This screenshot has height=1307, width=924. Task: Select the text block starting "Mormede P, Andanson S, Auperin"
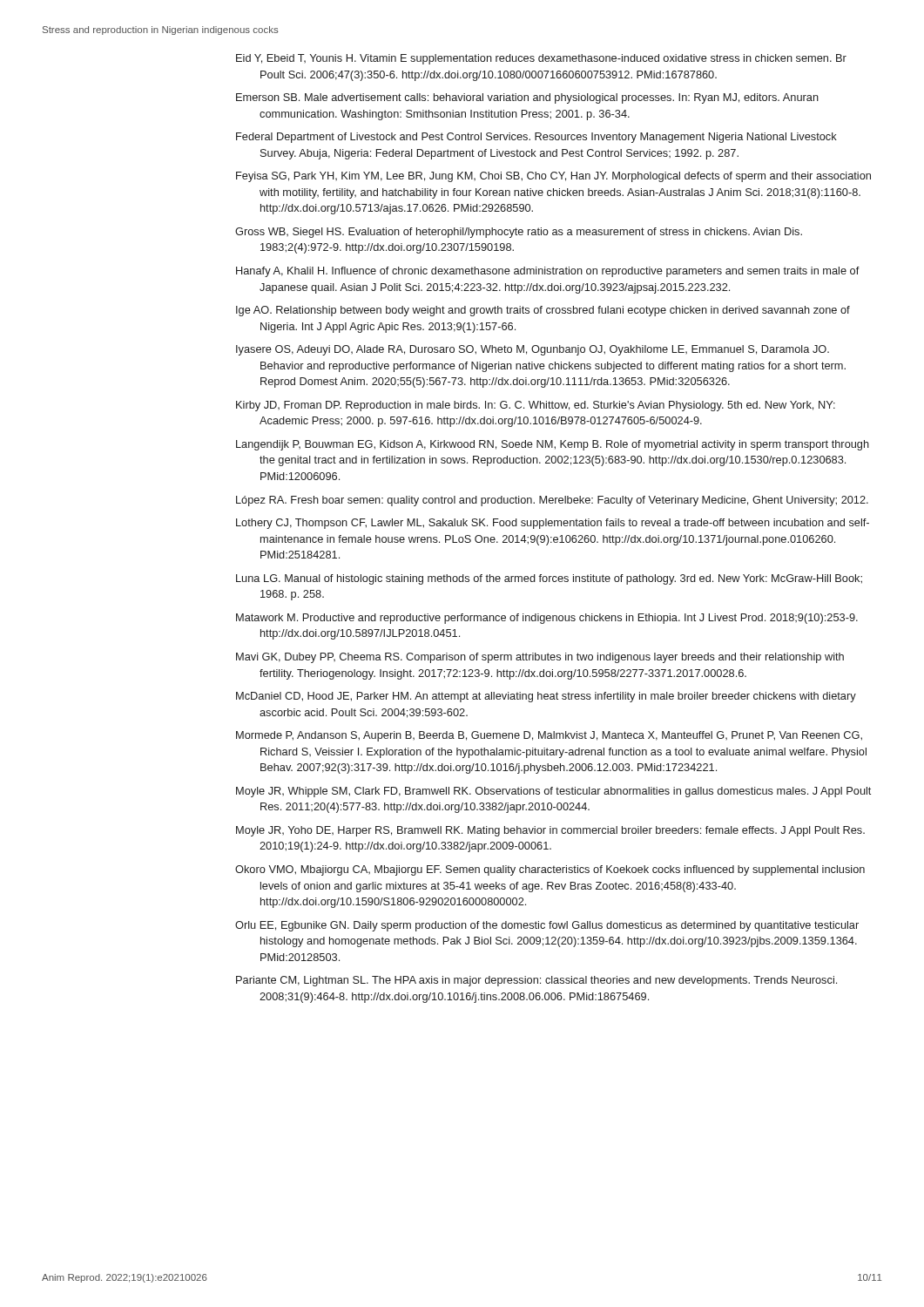[551, 751]
